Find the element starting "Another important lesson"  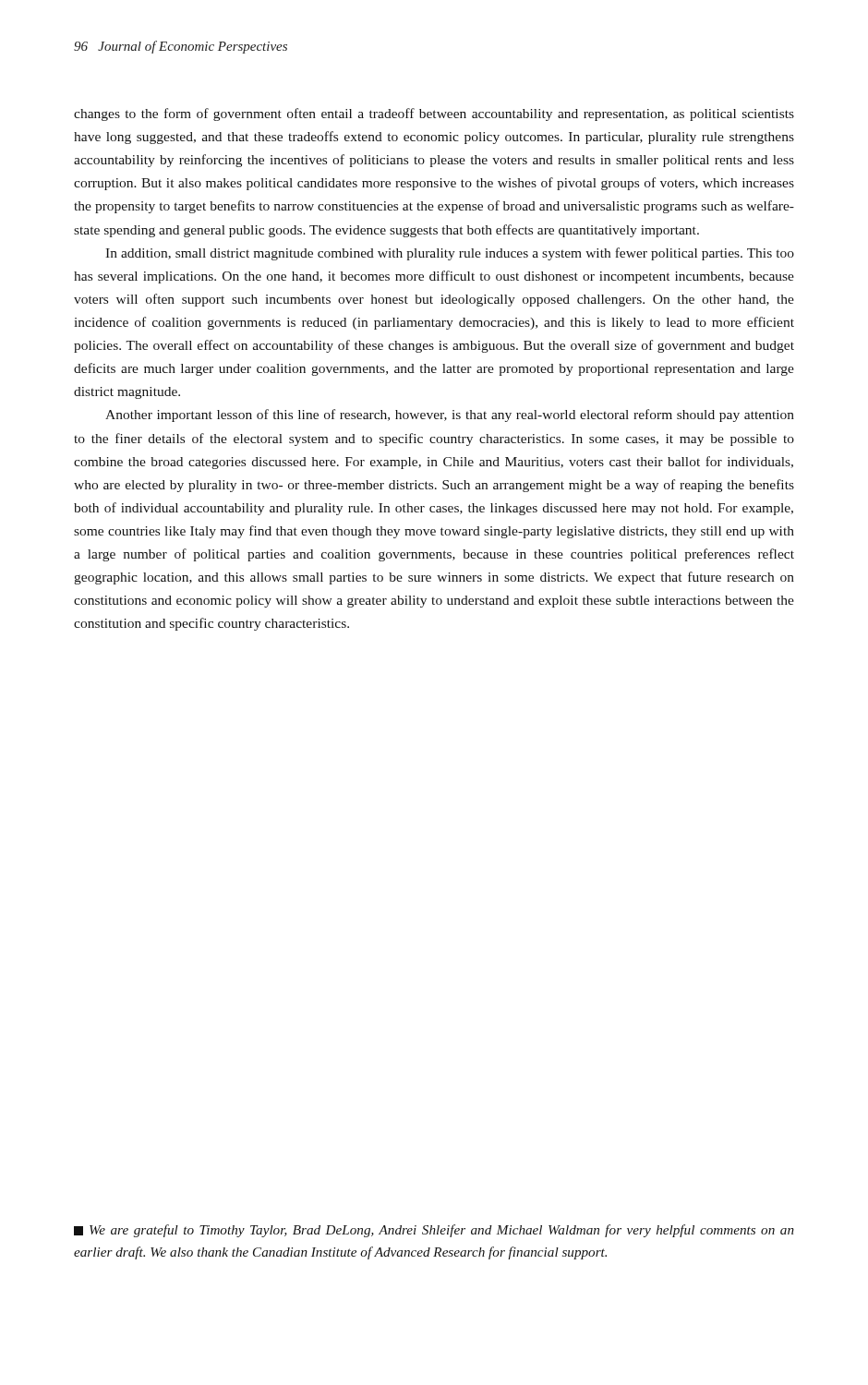click(434, 519)
